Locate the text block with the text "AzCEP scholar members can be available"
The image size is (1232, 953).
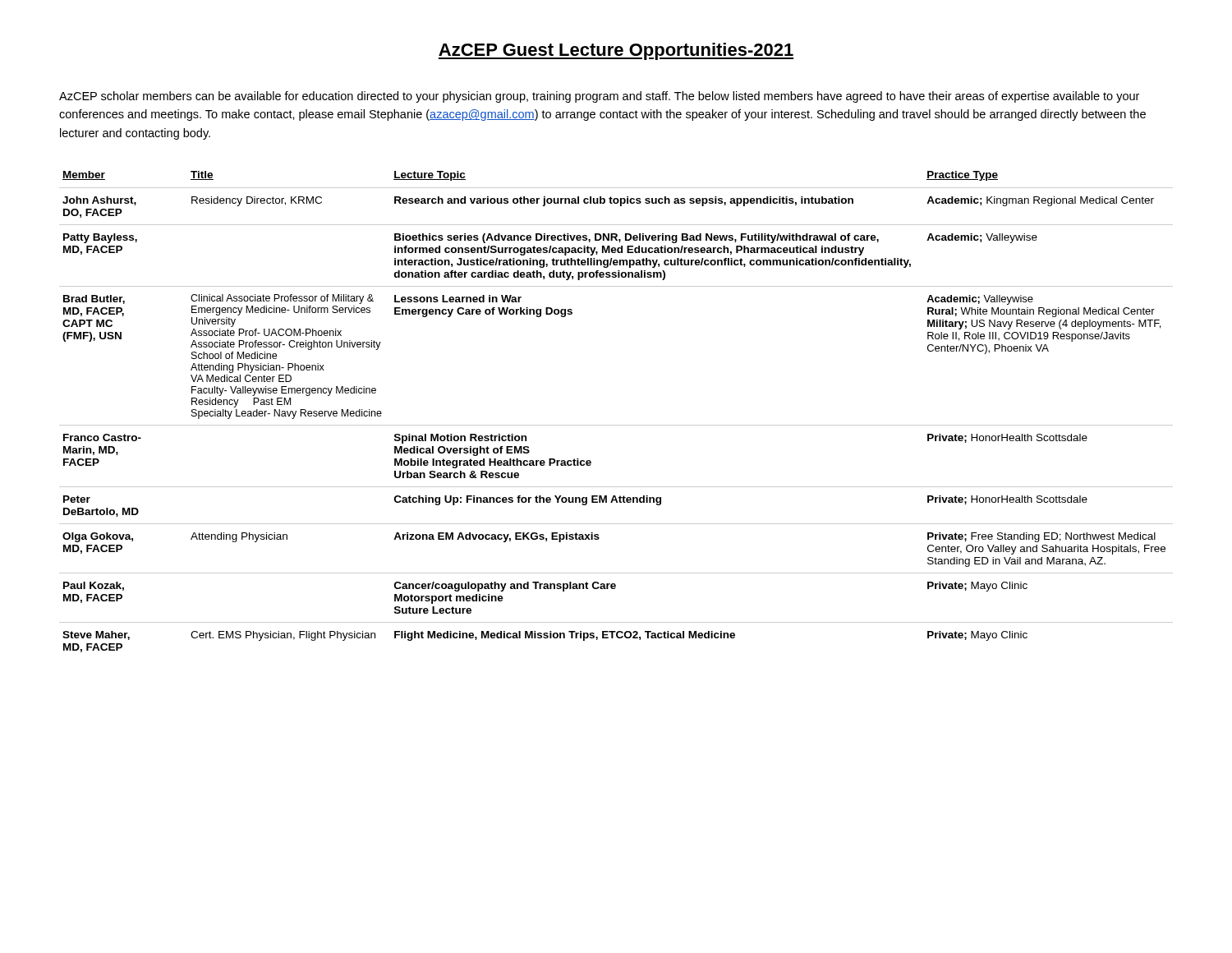click(603, 115)
